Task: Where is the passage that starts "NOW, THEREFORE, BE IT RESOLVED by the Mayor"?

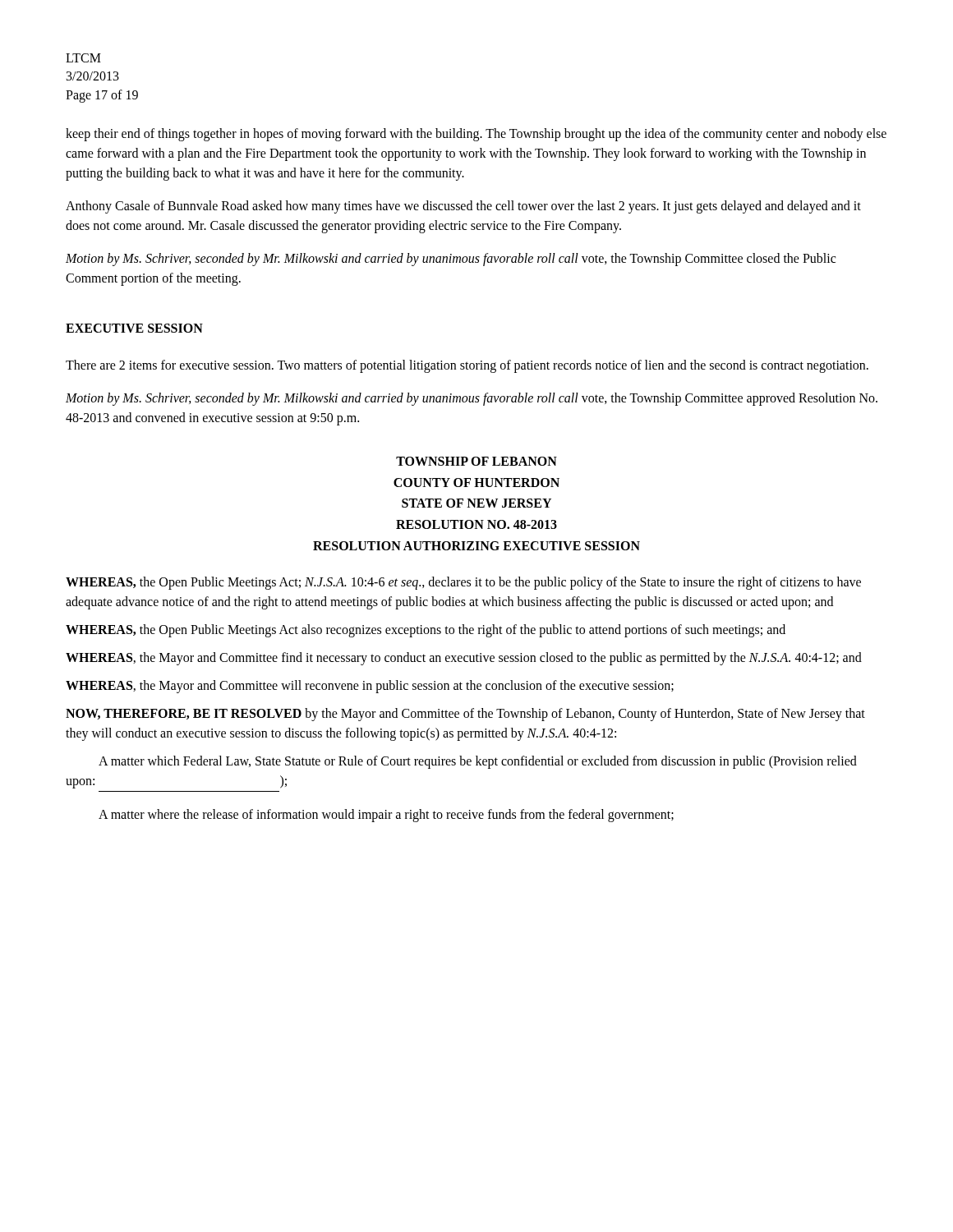Action: [x=465, y=723]
